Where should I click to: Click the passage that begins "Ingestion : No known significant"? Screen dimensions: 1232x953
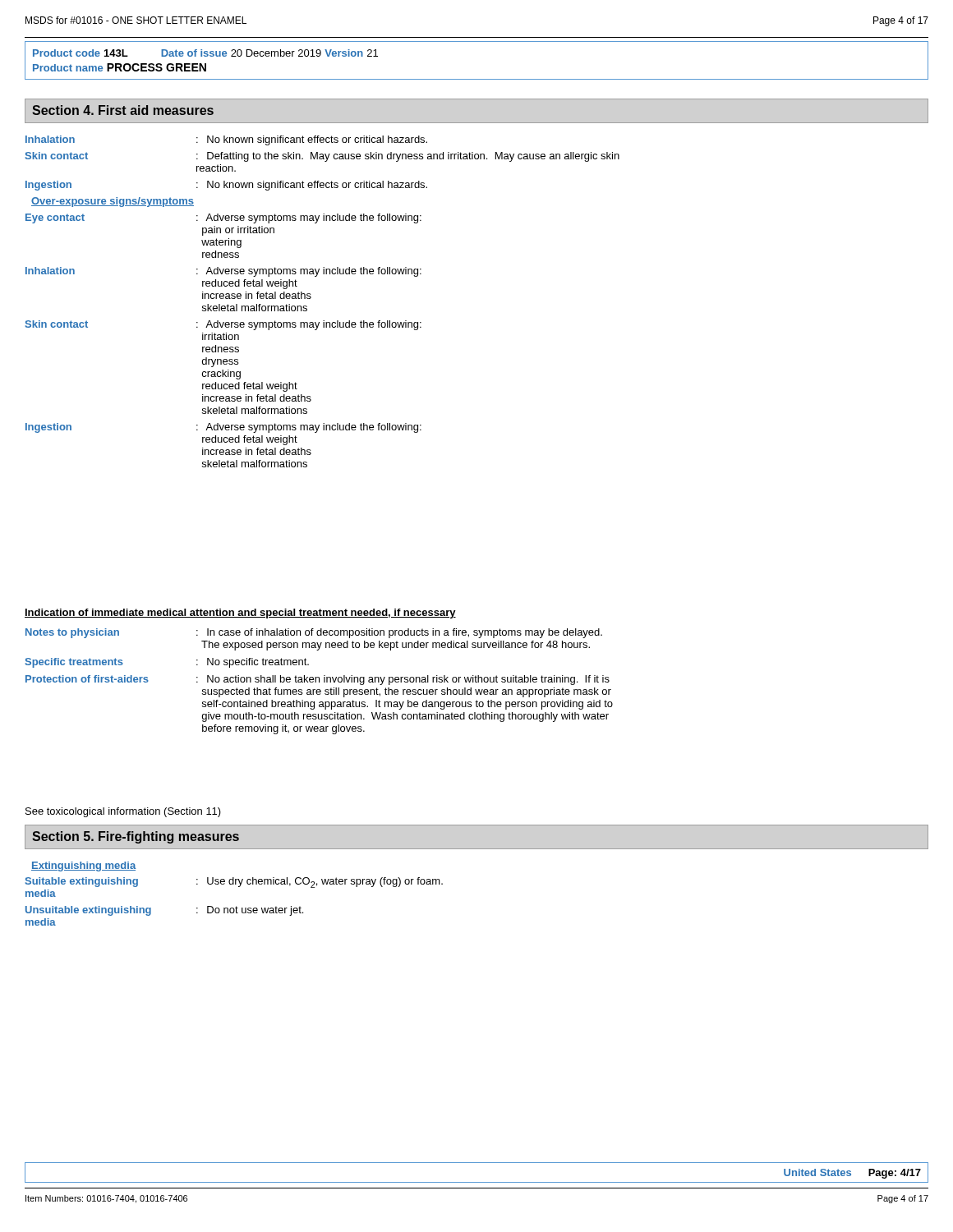(226, 186)
